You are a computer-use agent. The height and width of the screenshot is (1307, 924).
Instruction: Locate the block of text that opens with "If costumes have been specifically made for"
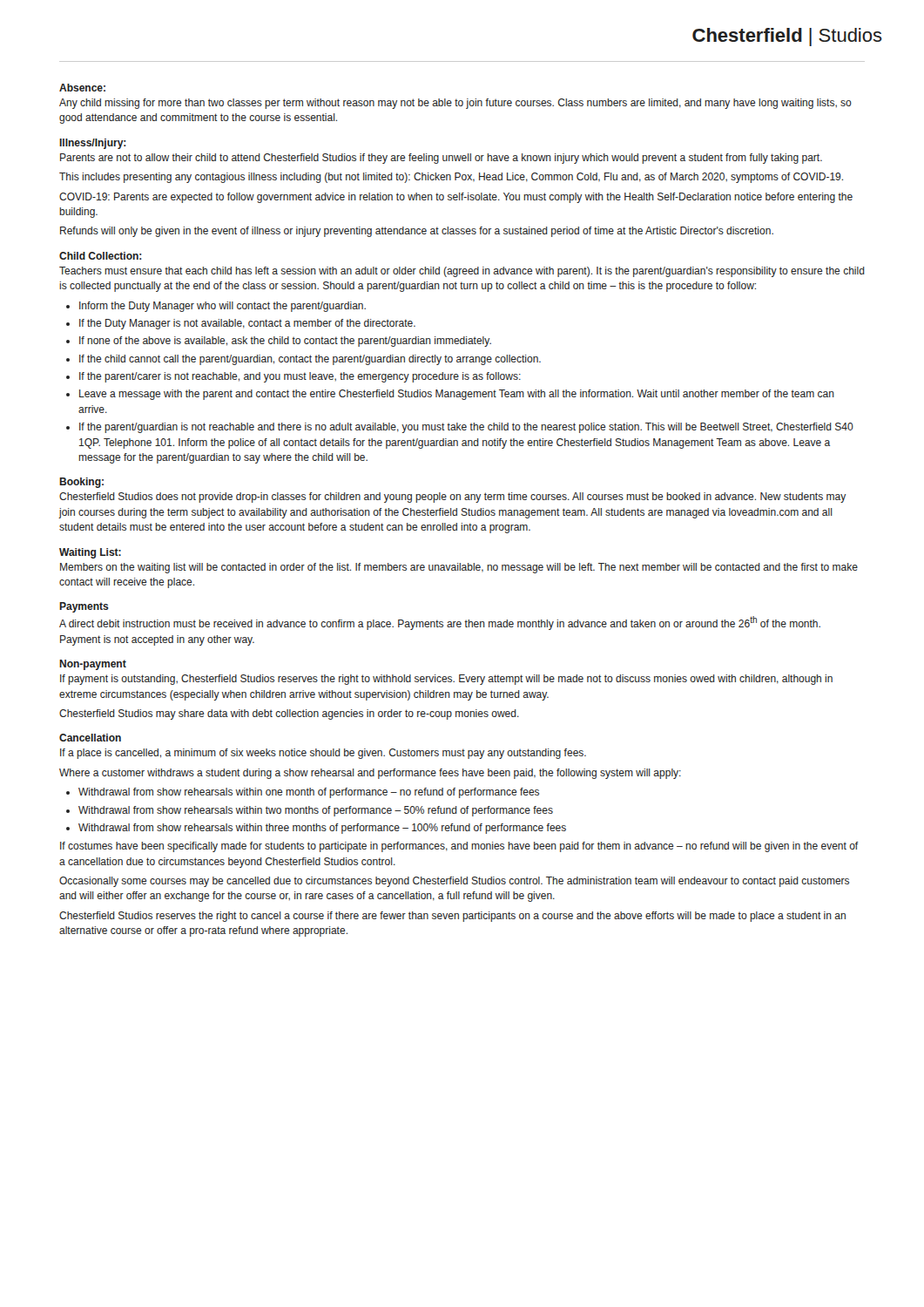[x=462, y=855]
